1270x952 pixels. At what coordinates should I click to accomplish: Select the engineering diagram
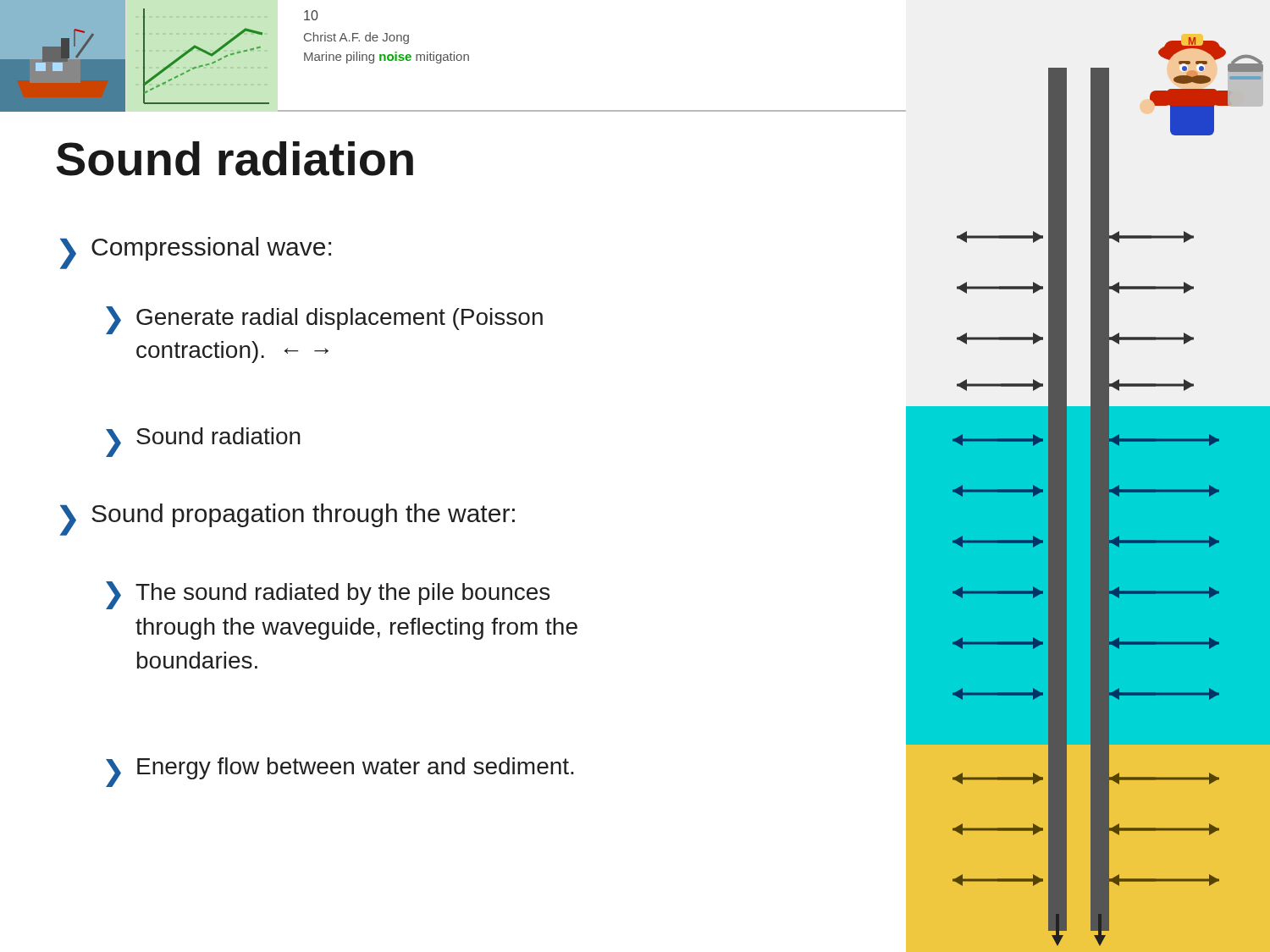pyautogui.click(x=1088, y=476)
